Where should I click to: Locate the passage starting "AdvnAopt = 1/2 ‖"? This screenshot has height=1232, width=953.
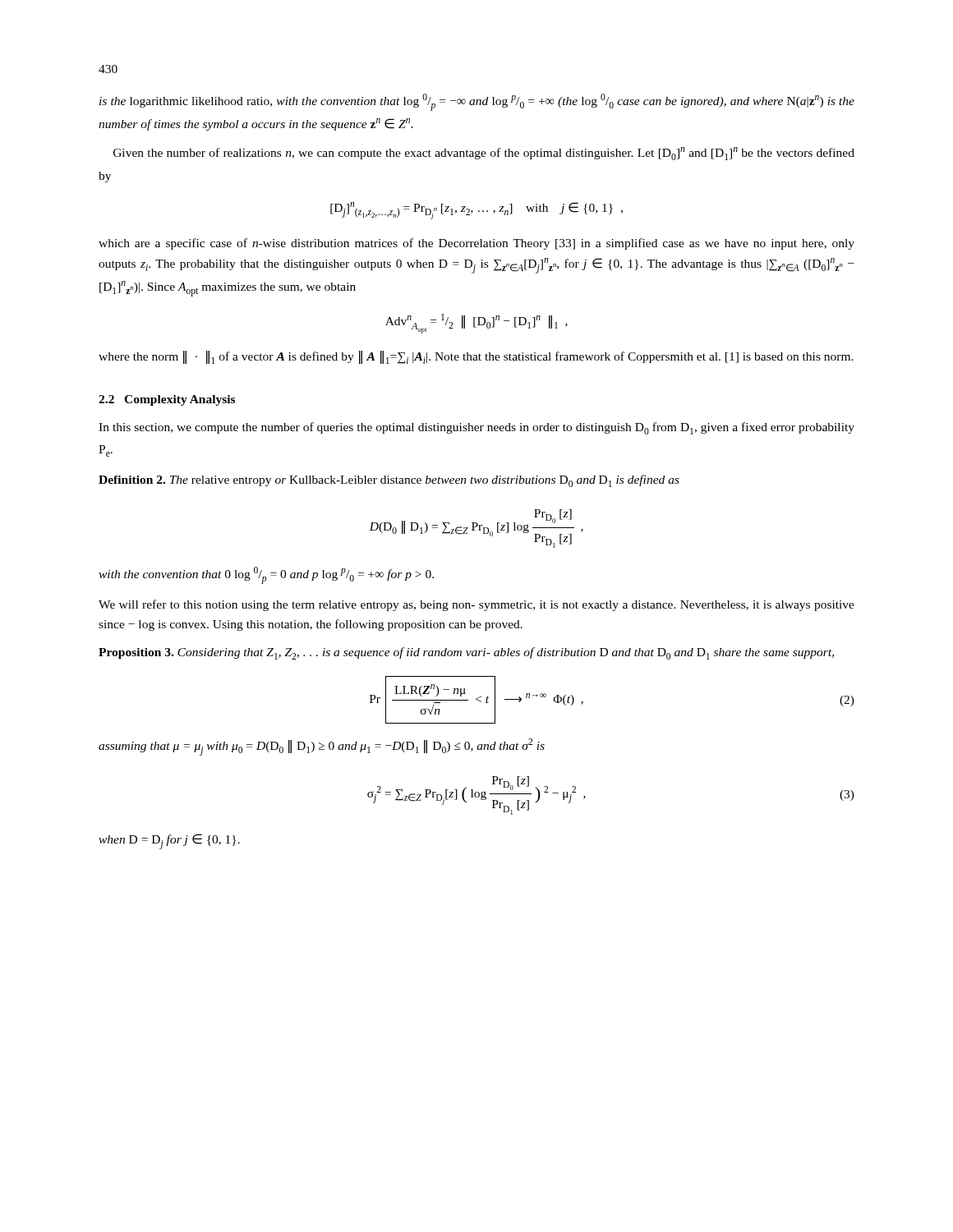click(x=476, y=323)
